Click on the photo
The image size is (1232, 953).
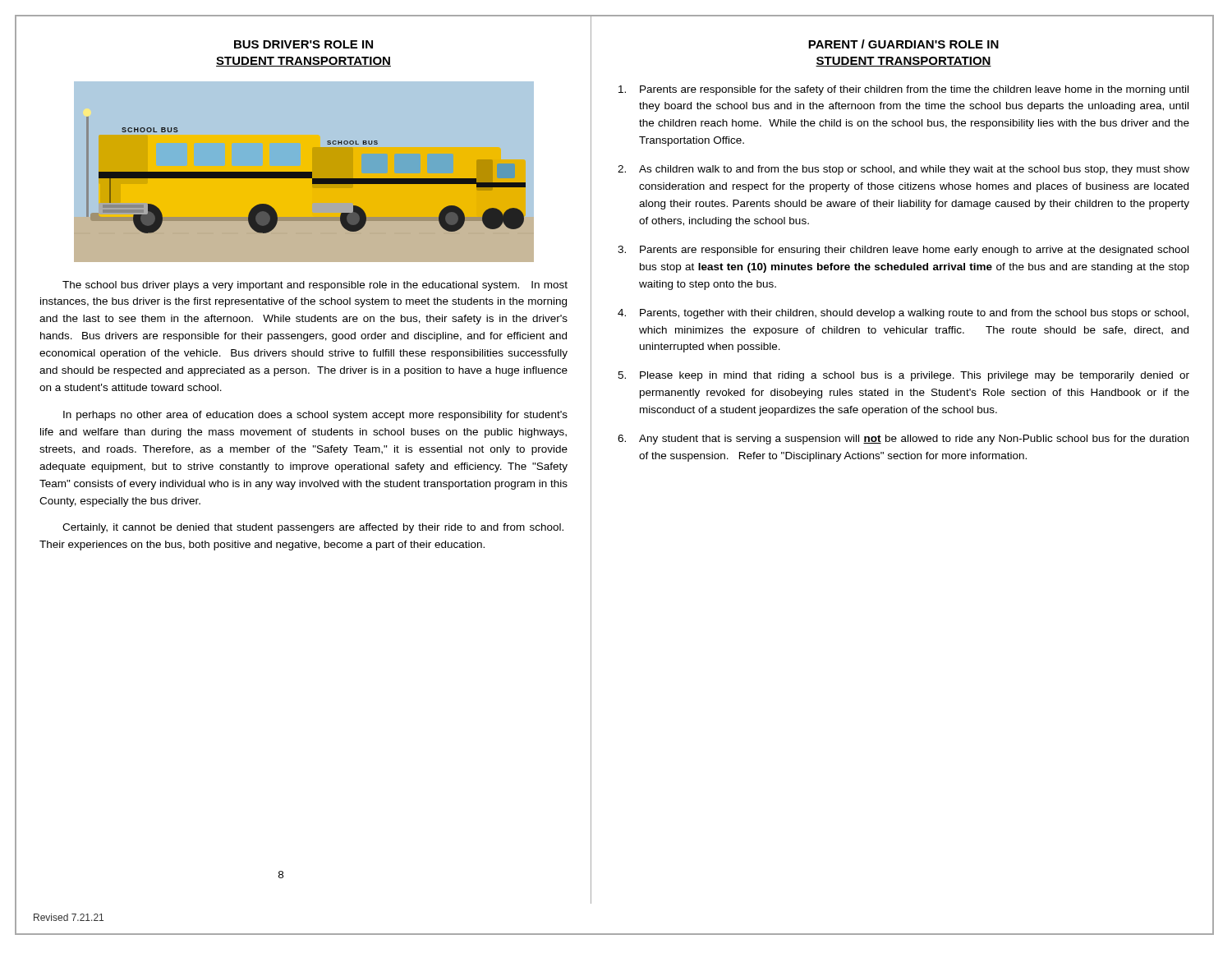(304, 171)
